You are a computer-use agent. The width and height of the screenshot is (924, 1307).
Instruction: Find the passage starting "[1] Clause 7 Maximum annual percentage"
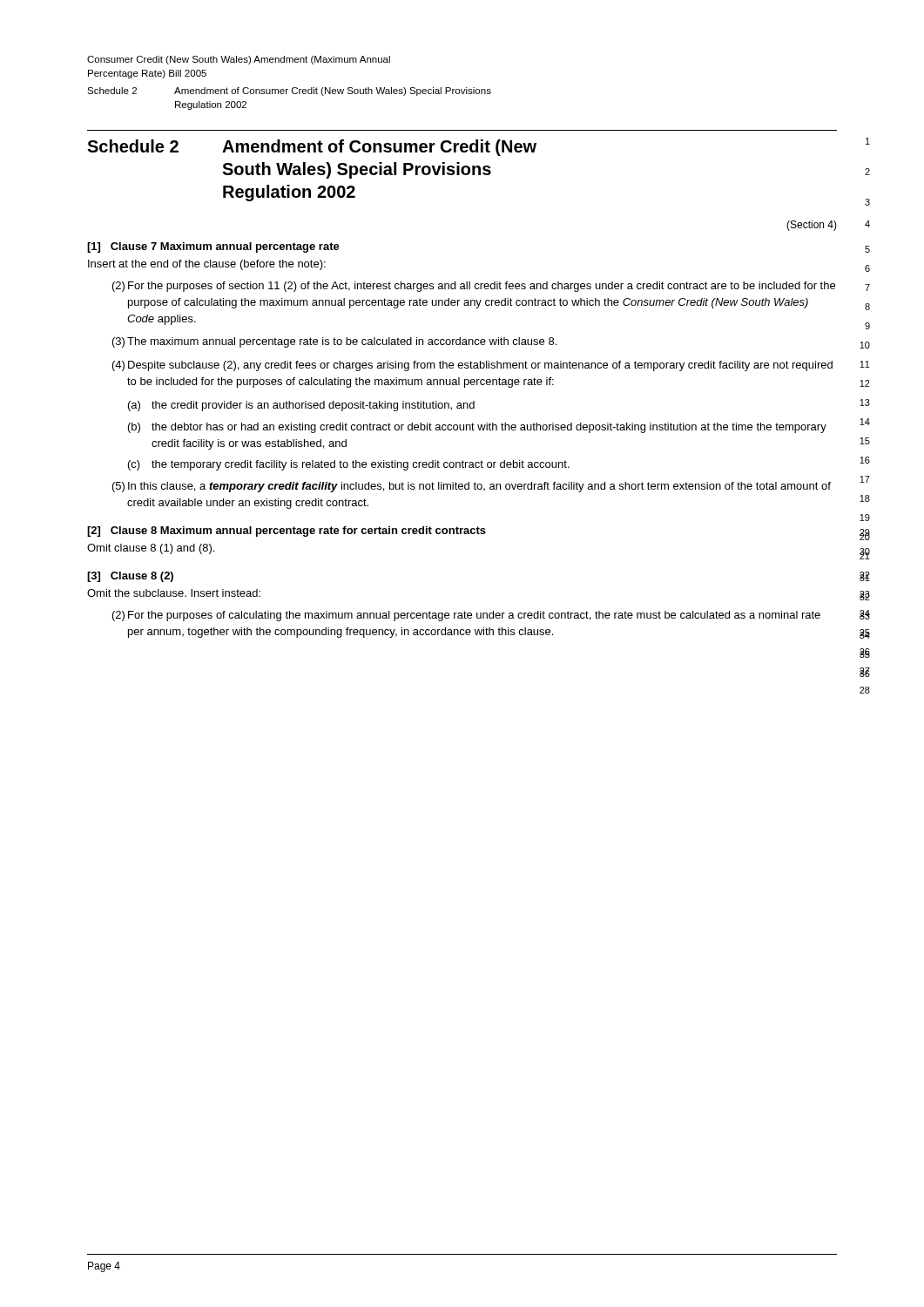(x=213, y=246)
